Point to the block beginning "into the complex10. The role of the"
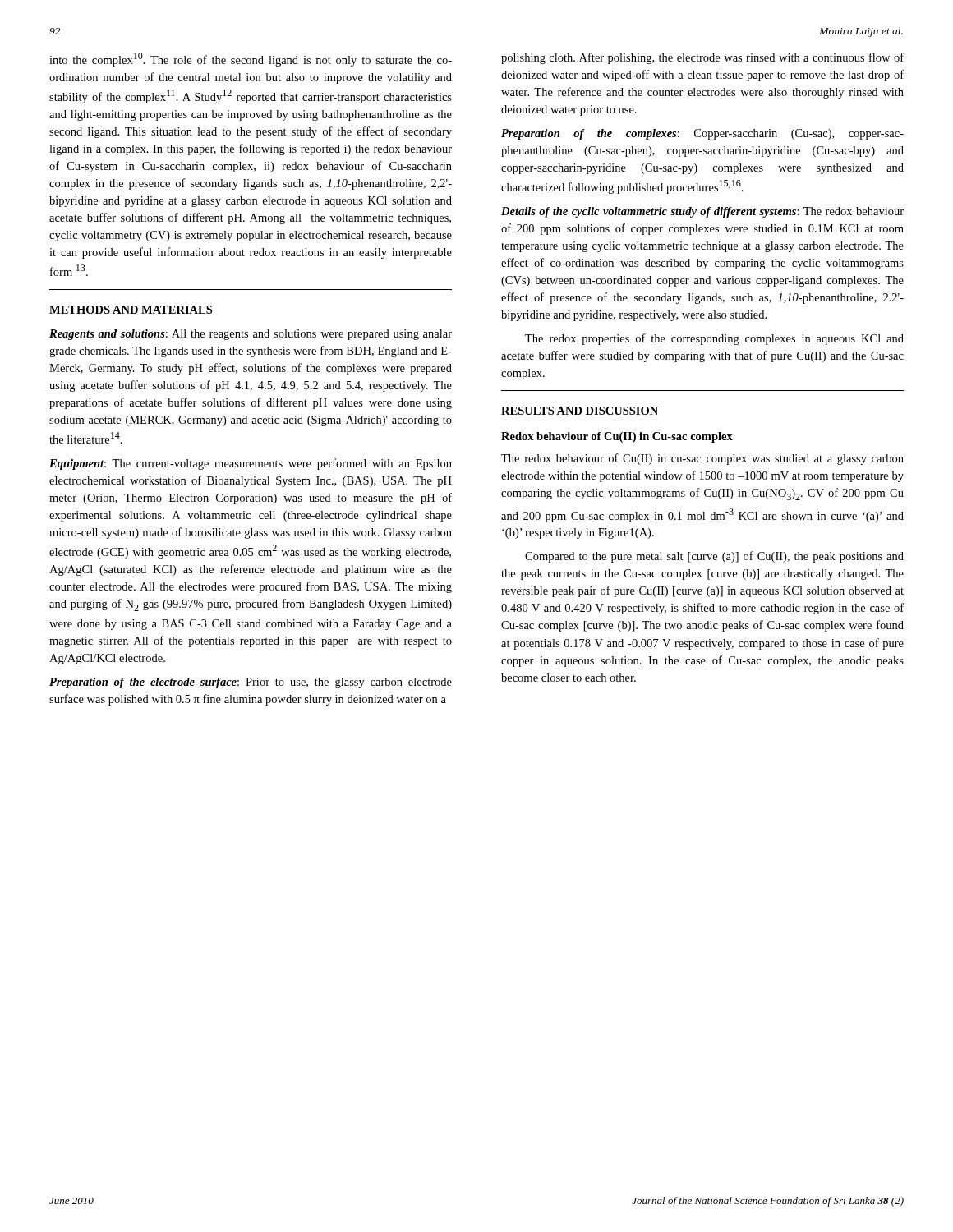The height and width of the screenshot is (1232, 953). 251,165
